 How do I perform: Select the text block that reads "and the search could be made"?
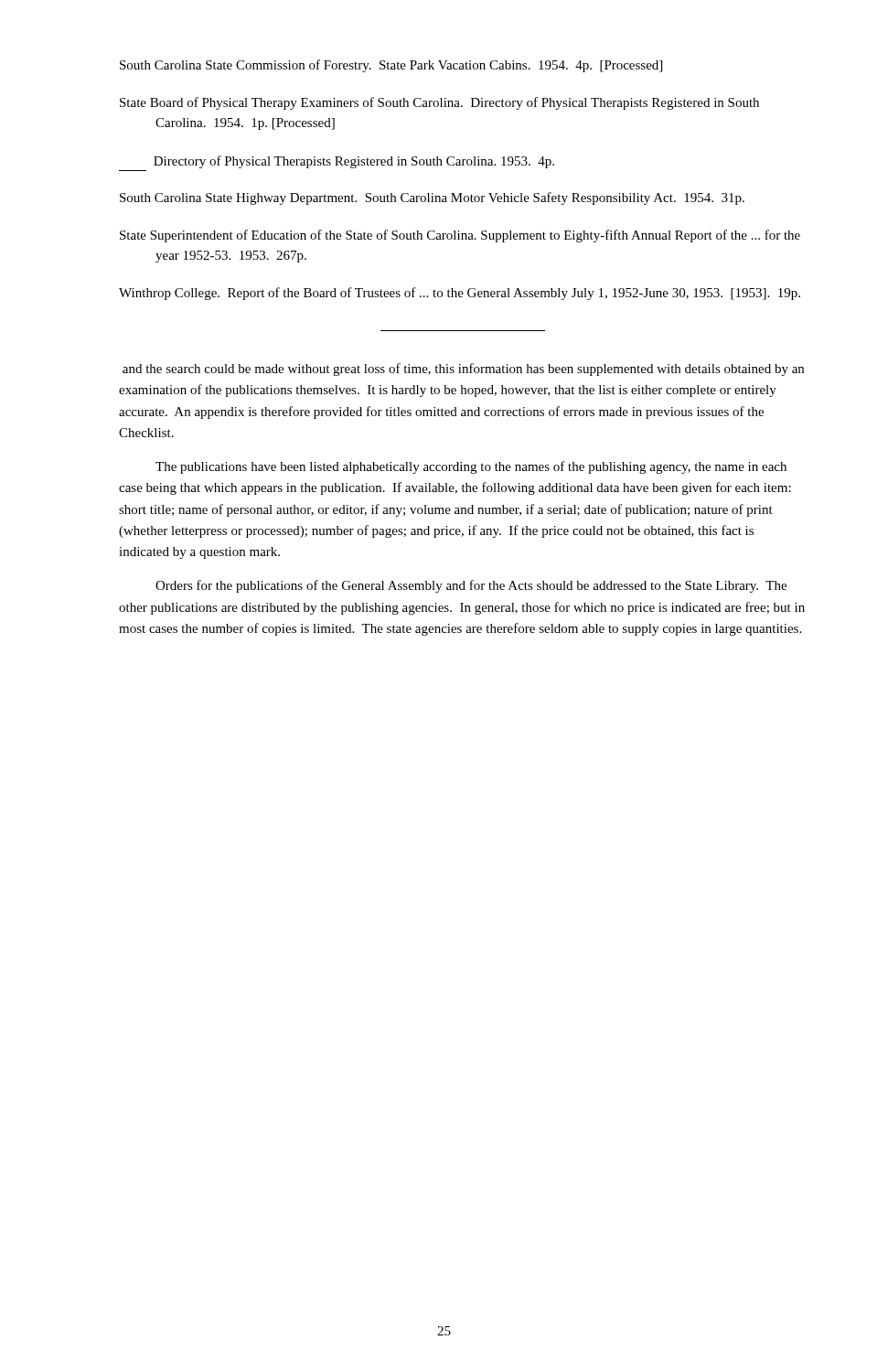click(x=462, y=400)
